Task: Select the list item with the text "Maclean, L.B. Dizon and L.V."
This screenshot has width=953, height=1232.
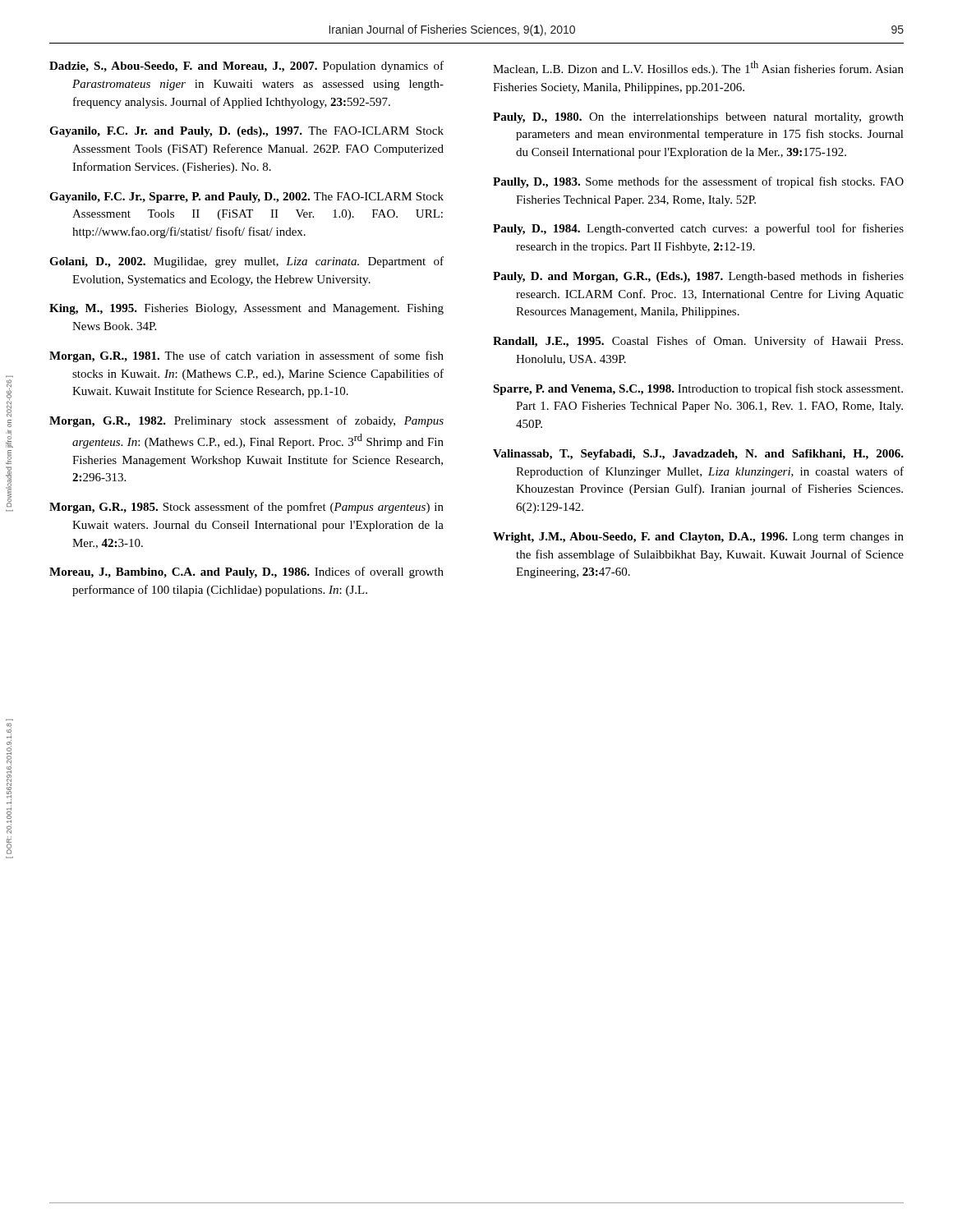Action: [x=698, y=77]
